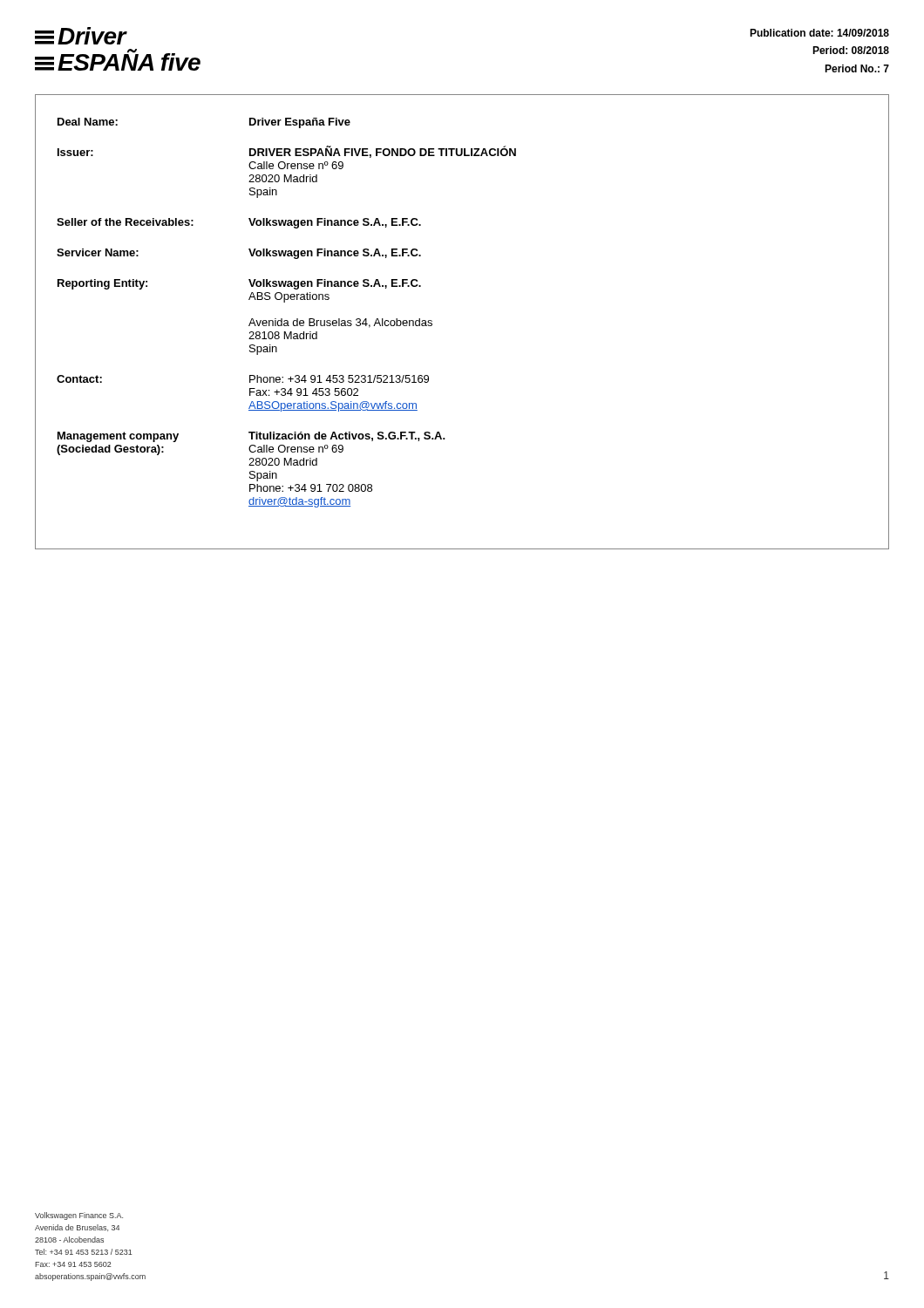Find the table that mentions "Volkswagen Finance S.A., E.F.C."

[462, 311]
